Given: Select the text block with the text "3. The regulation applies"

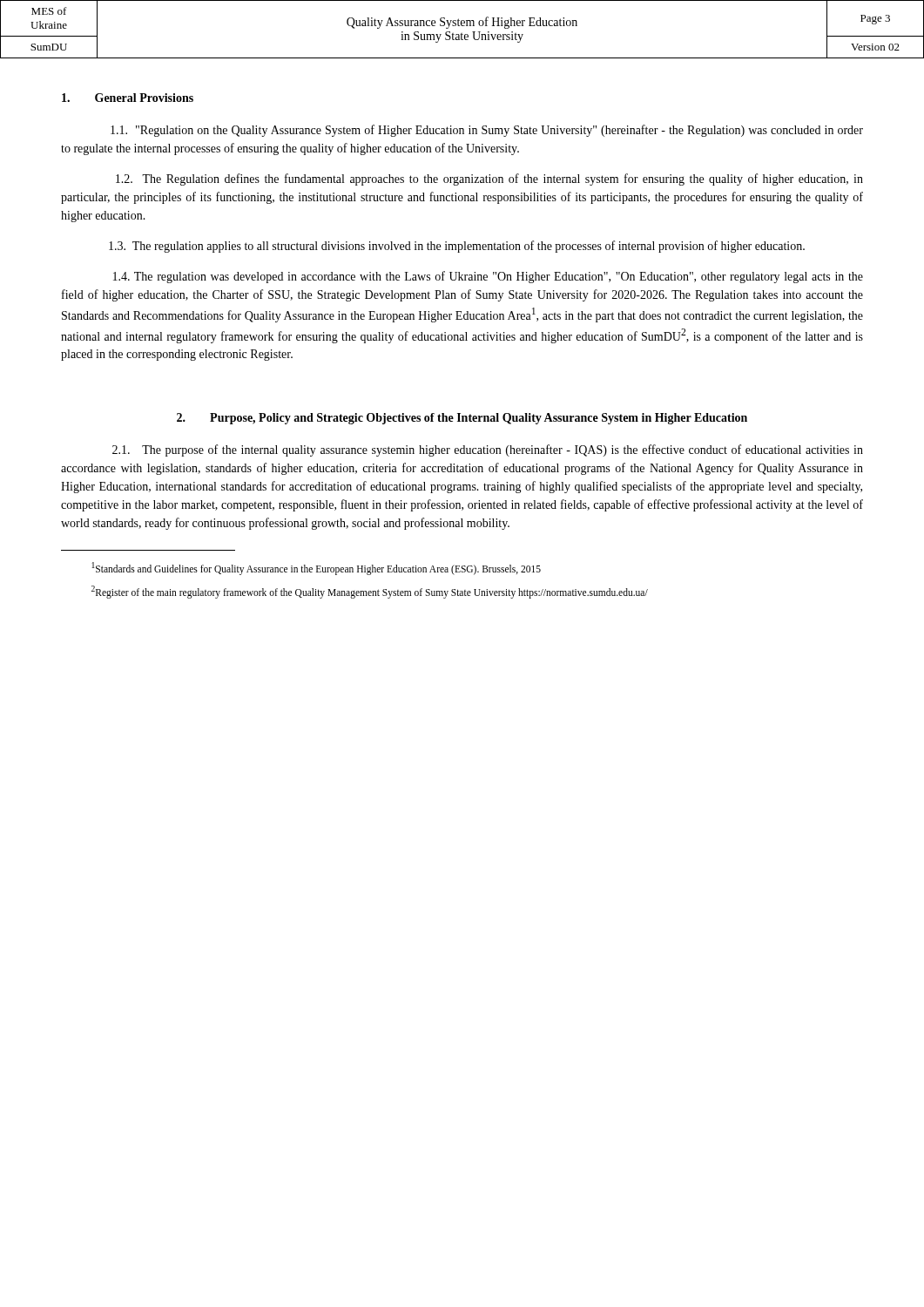Looking at the screenshot, I should point(451,246).
